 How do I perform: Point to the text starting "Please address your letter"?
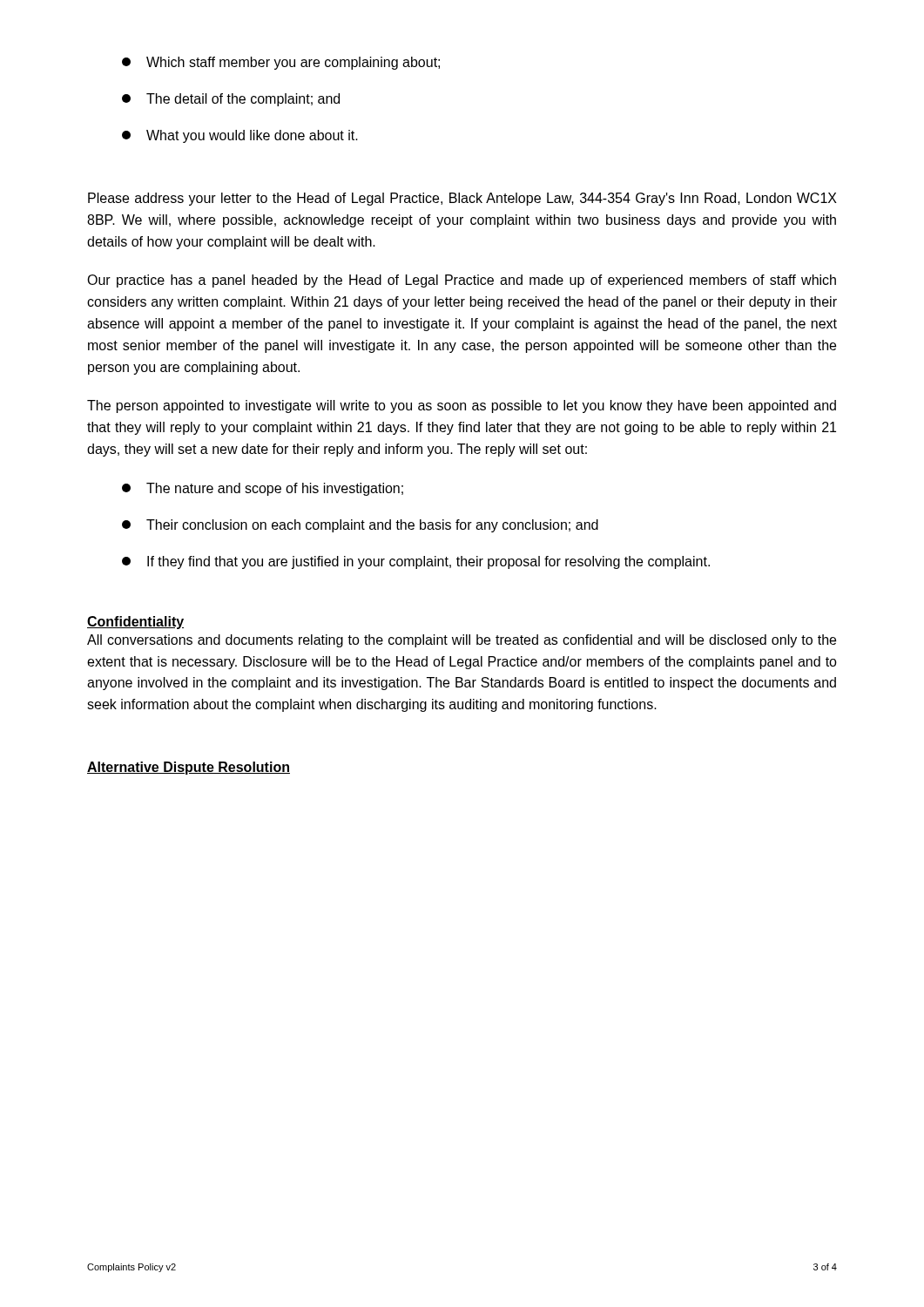coord(462,220)
